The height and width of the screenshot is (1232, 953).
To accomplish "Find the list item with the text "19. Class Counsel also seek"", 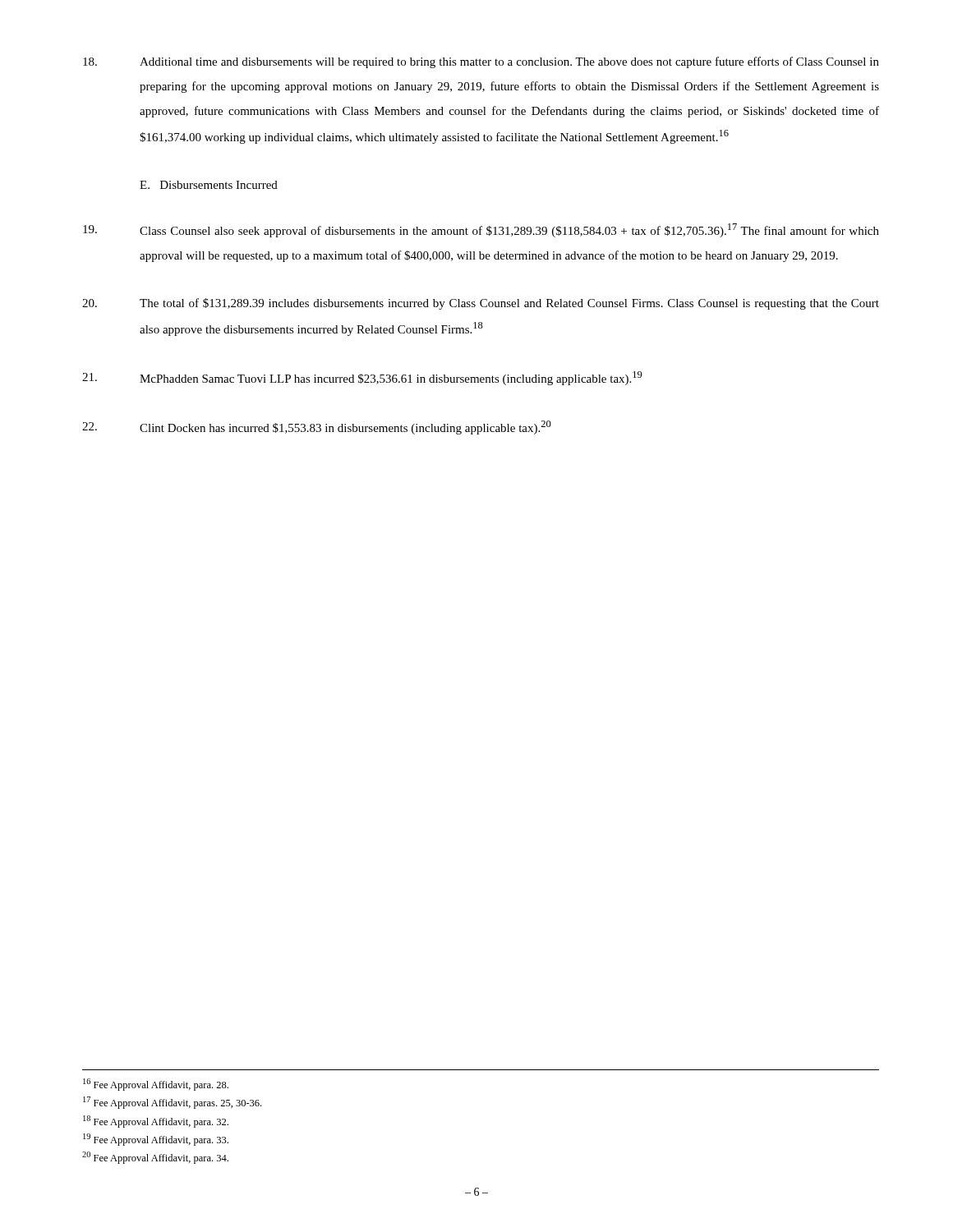I will (x=481, y=242).
